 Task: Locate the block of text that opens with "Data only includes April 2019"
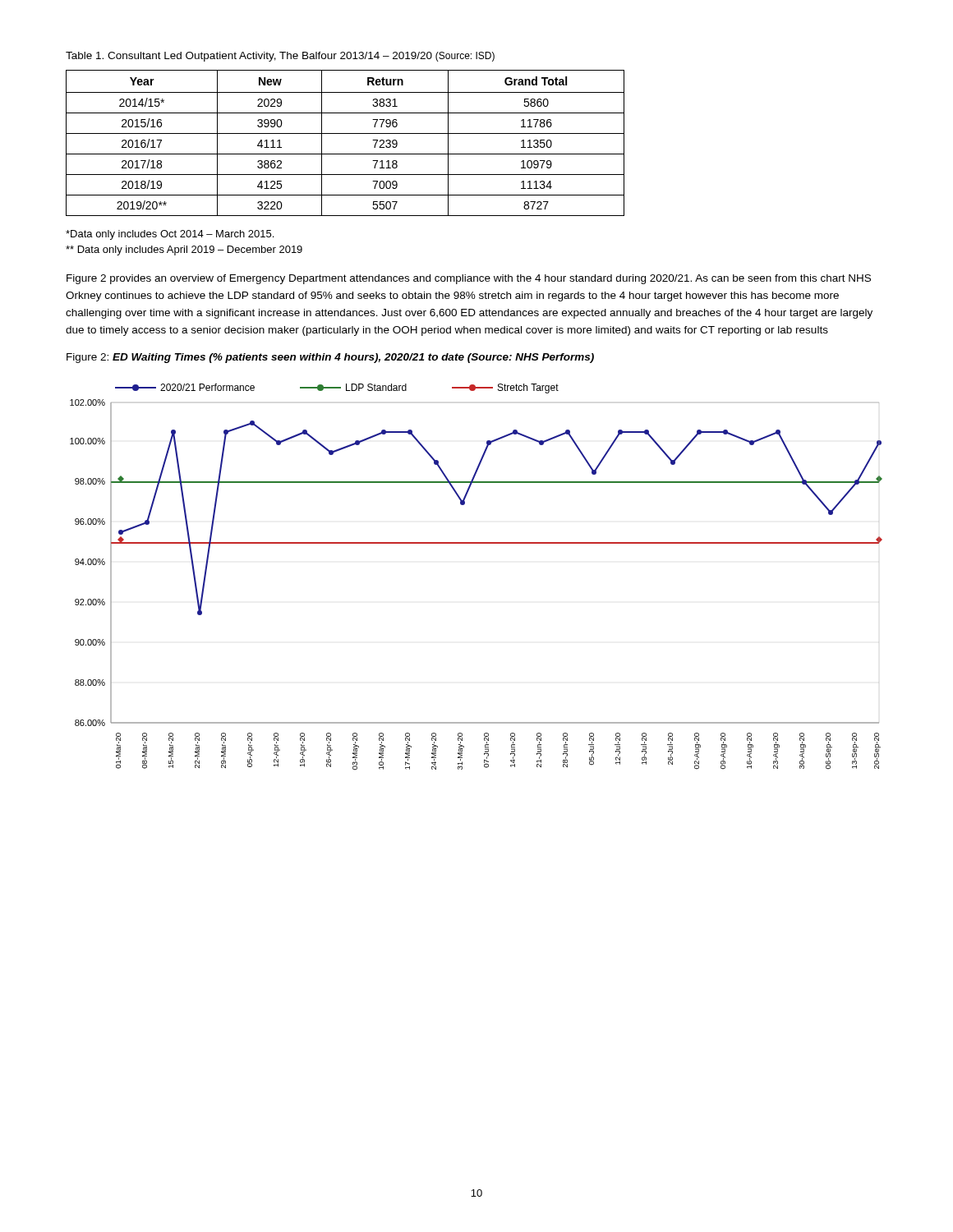[184, 249]
